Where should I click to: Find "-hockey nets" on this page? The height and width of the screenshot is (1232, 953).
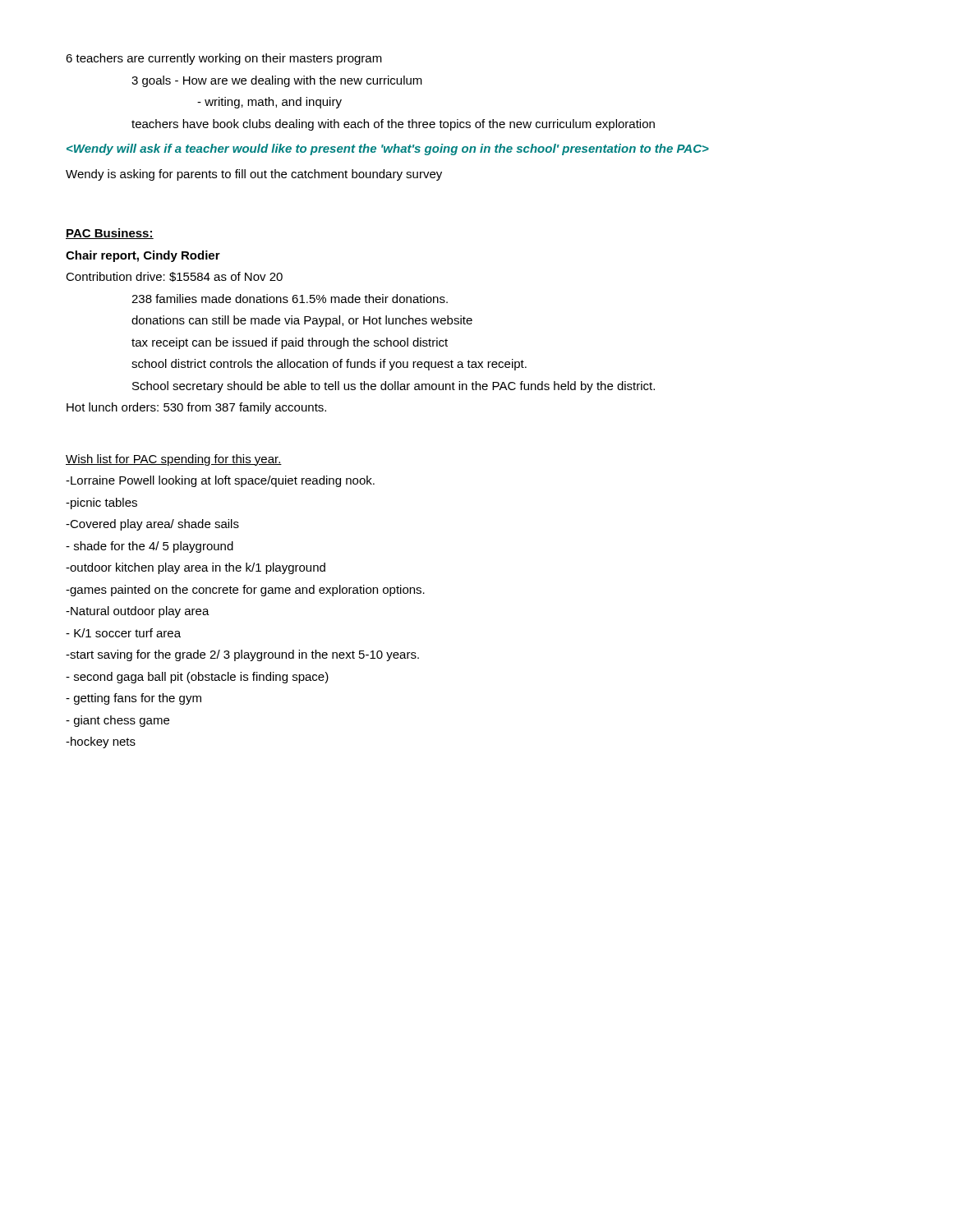[x=101, y=741]
